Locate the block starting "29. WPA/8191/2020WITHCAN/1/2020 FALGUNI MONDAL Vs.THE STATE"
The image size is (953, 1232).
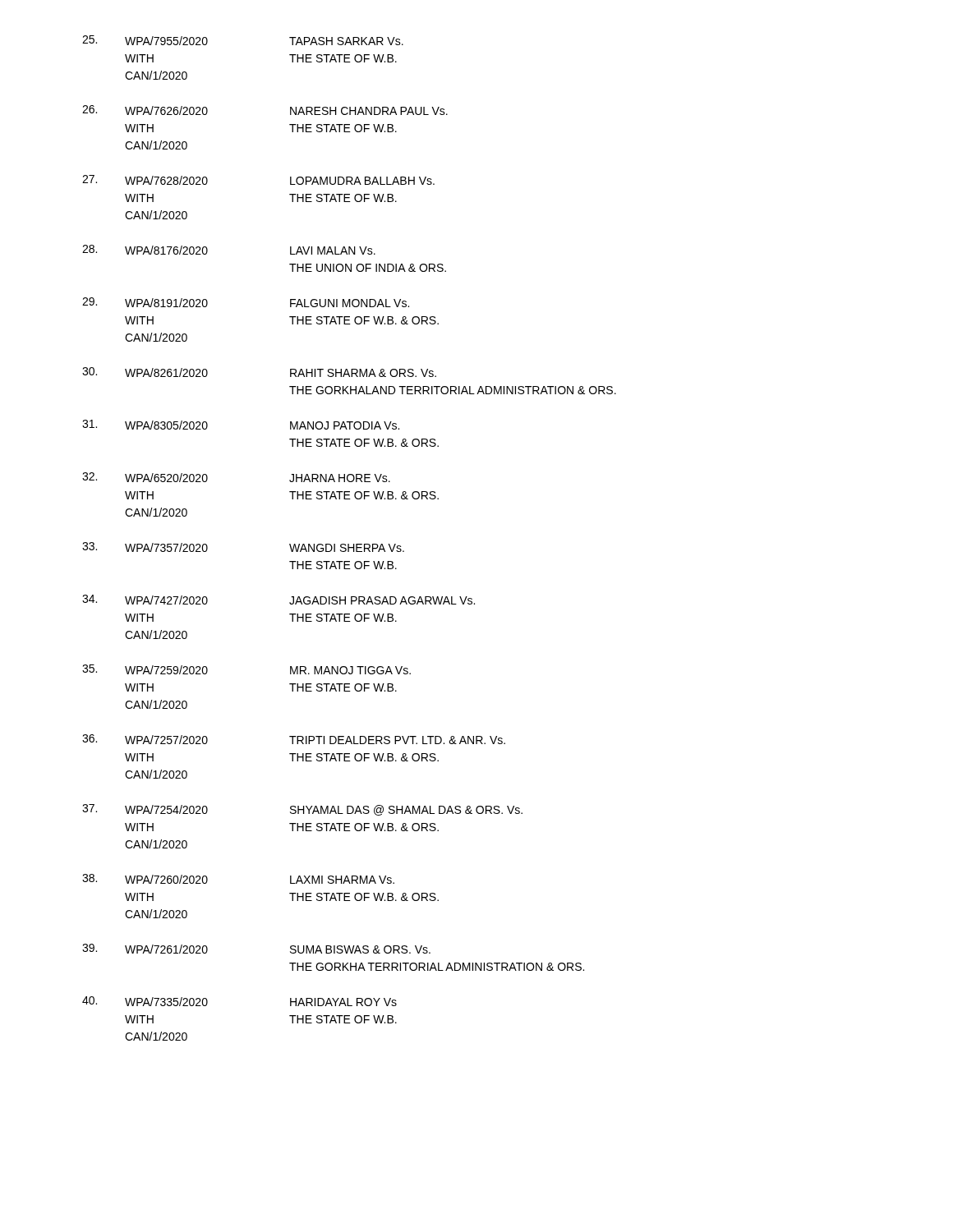163,302
